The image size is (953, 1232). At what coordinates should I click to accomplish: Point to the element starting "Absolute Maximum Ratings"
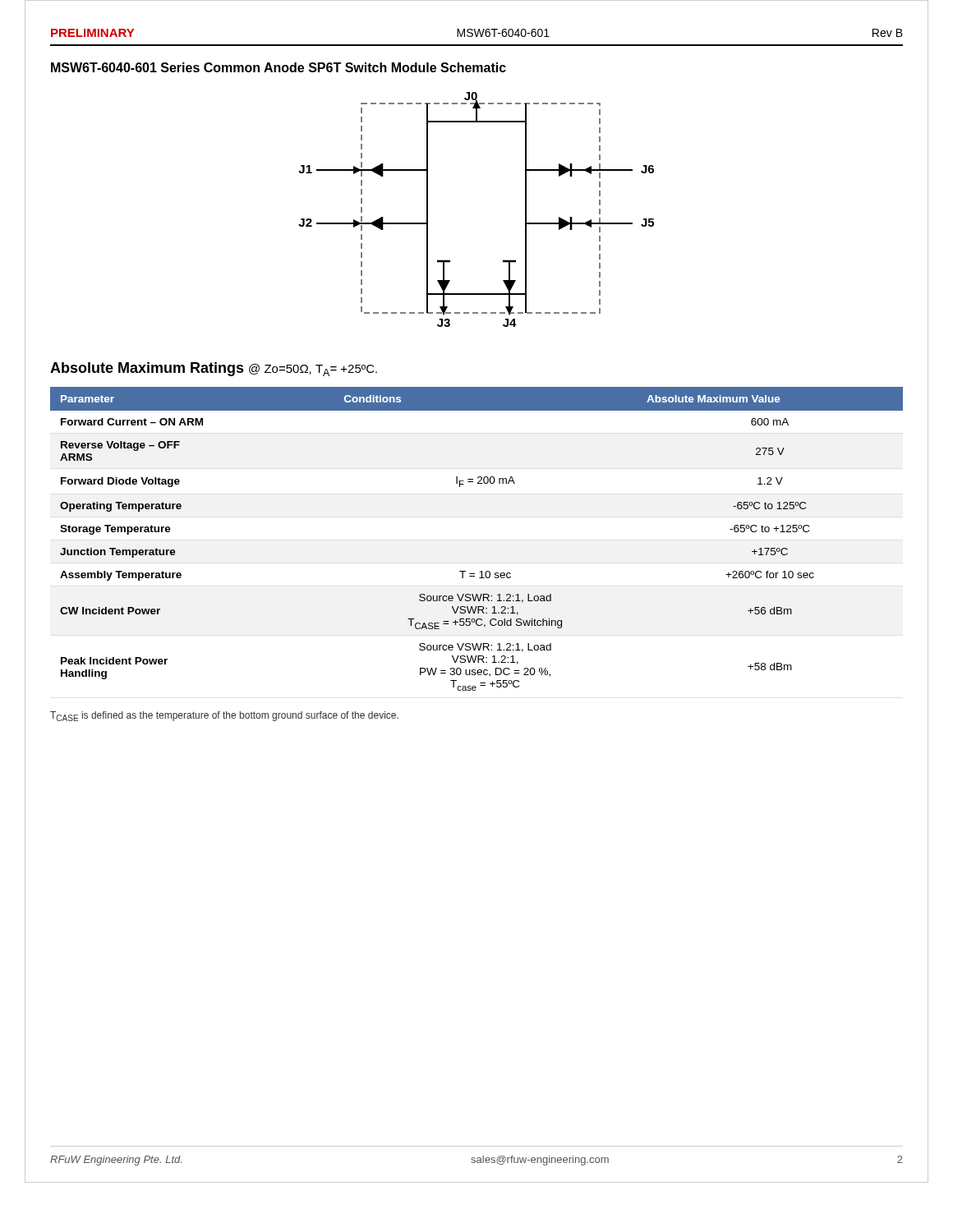tap(214, 369)
